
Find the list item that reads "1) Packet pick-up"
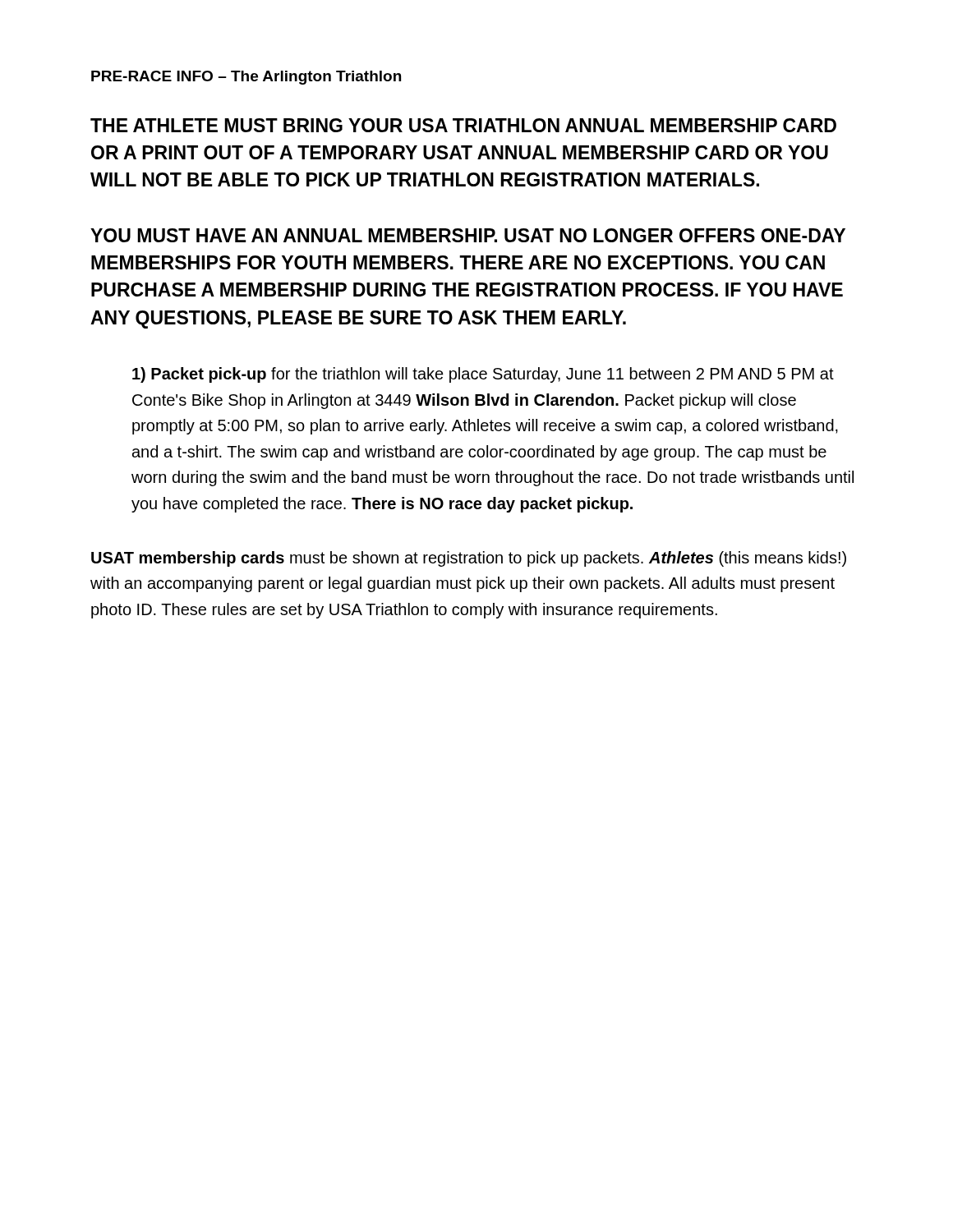tap(493, 439)
